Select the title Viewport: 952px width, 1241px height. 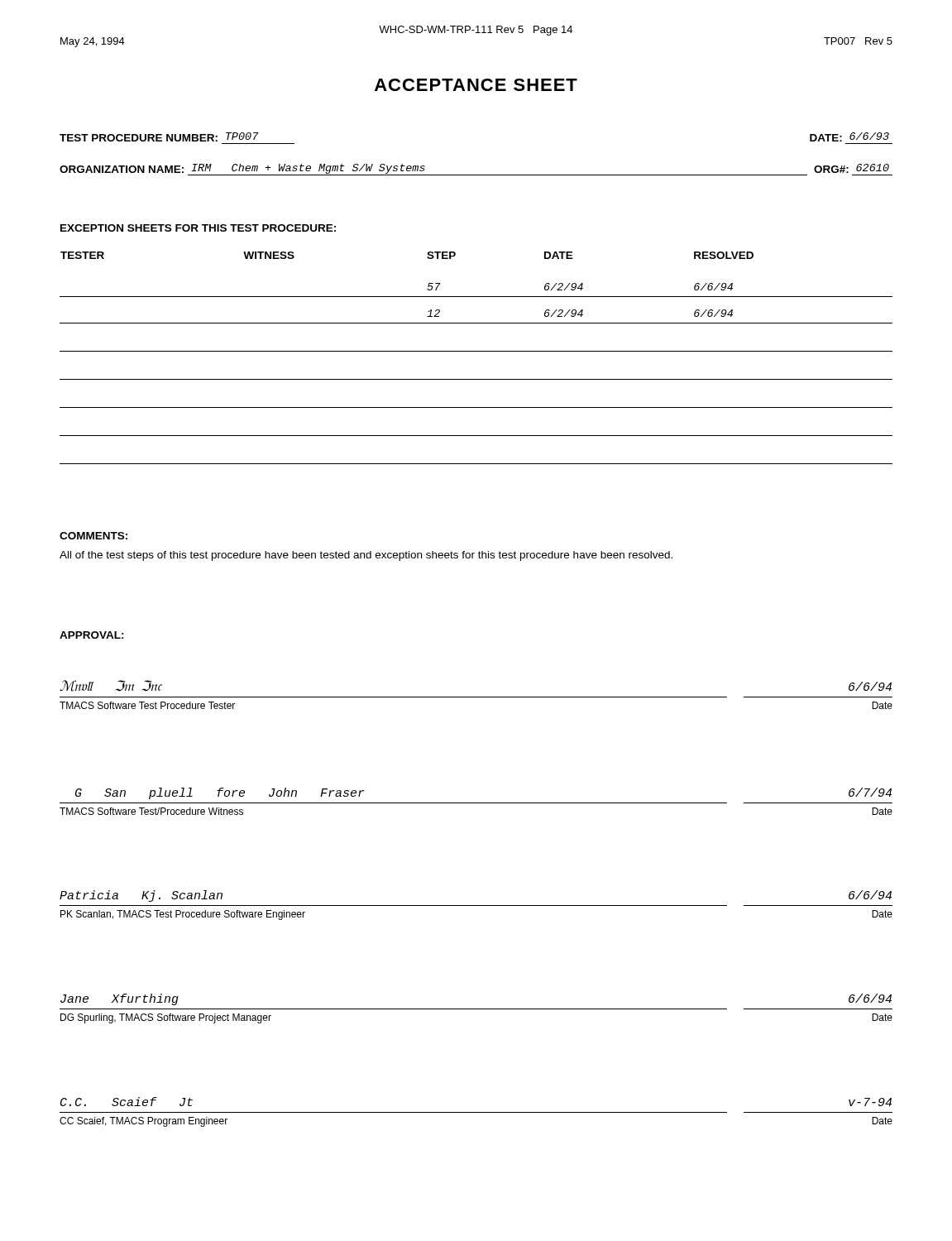(476, 85)
